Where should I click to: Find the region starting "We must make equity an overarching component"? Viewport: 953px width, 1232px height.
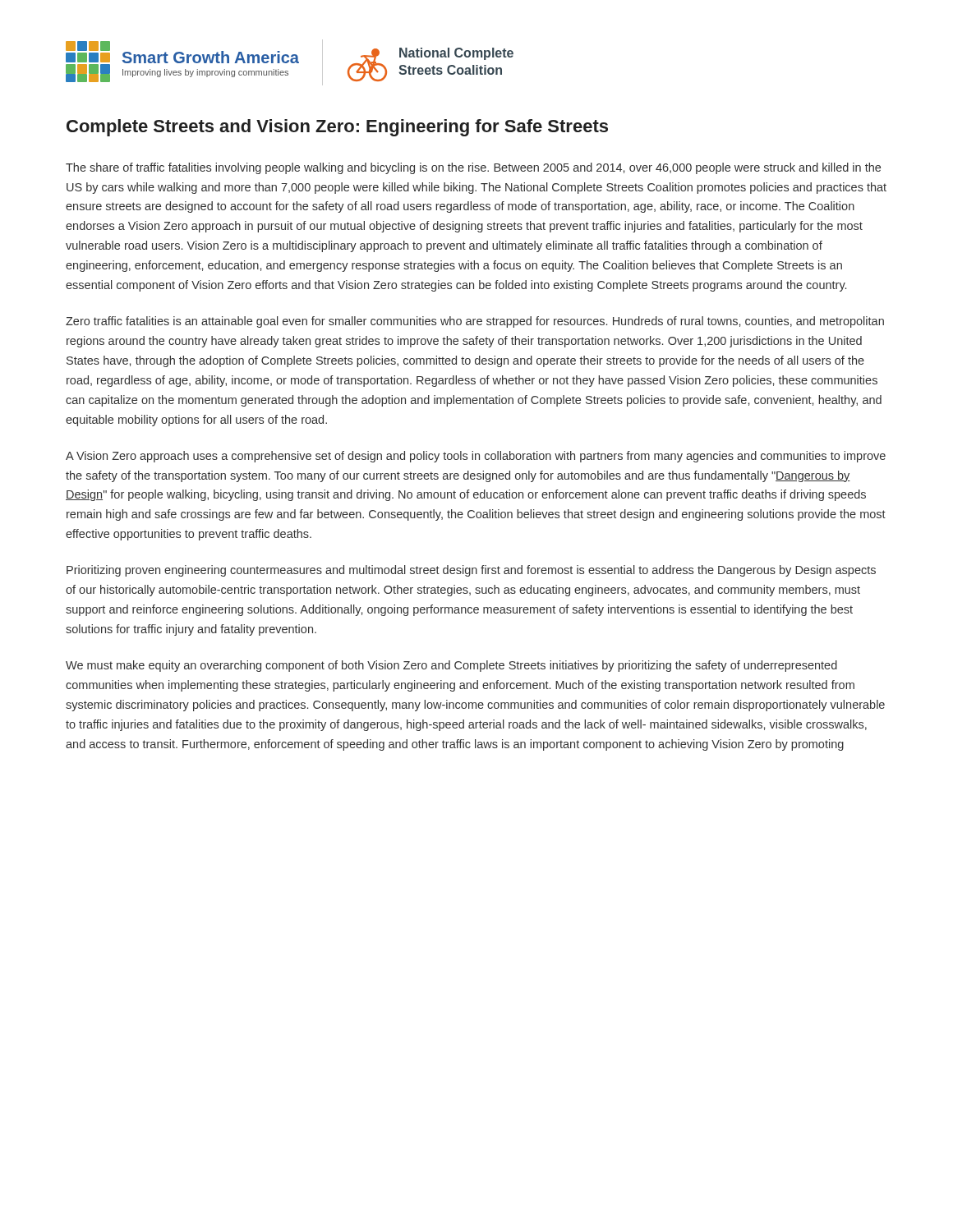pyautogui.click(x=475, y=704)
